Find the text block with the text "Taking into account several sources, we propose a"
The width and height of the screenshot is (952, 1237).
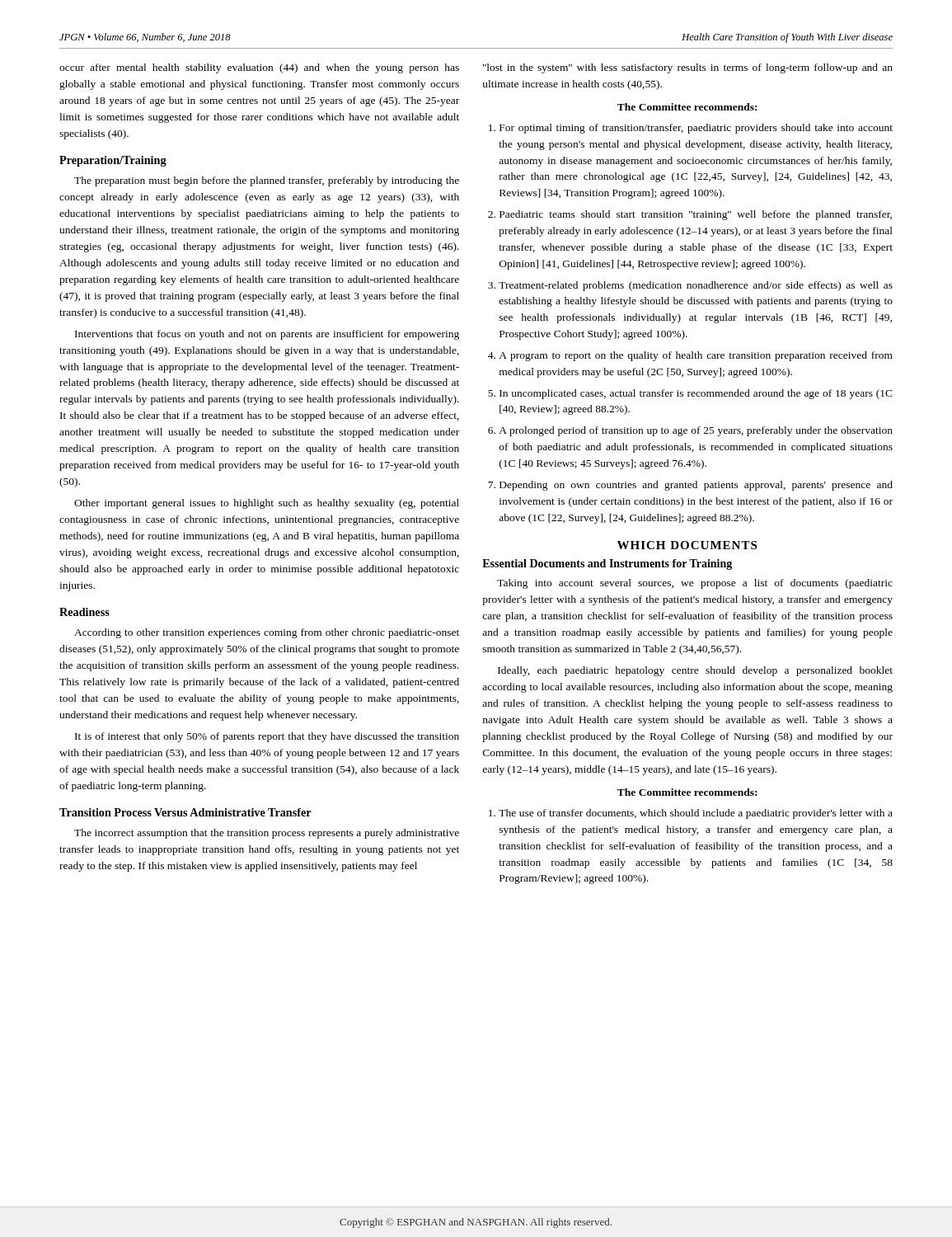pos(688,676)
